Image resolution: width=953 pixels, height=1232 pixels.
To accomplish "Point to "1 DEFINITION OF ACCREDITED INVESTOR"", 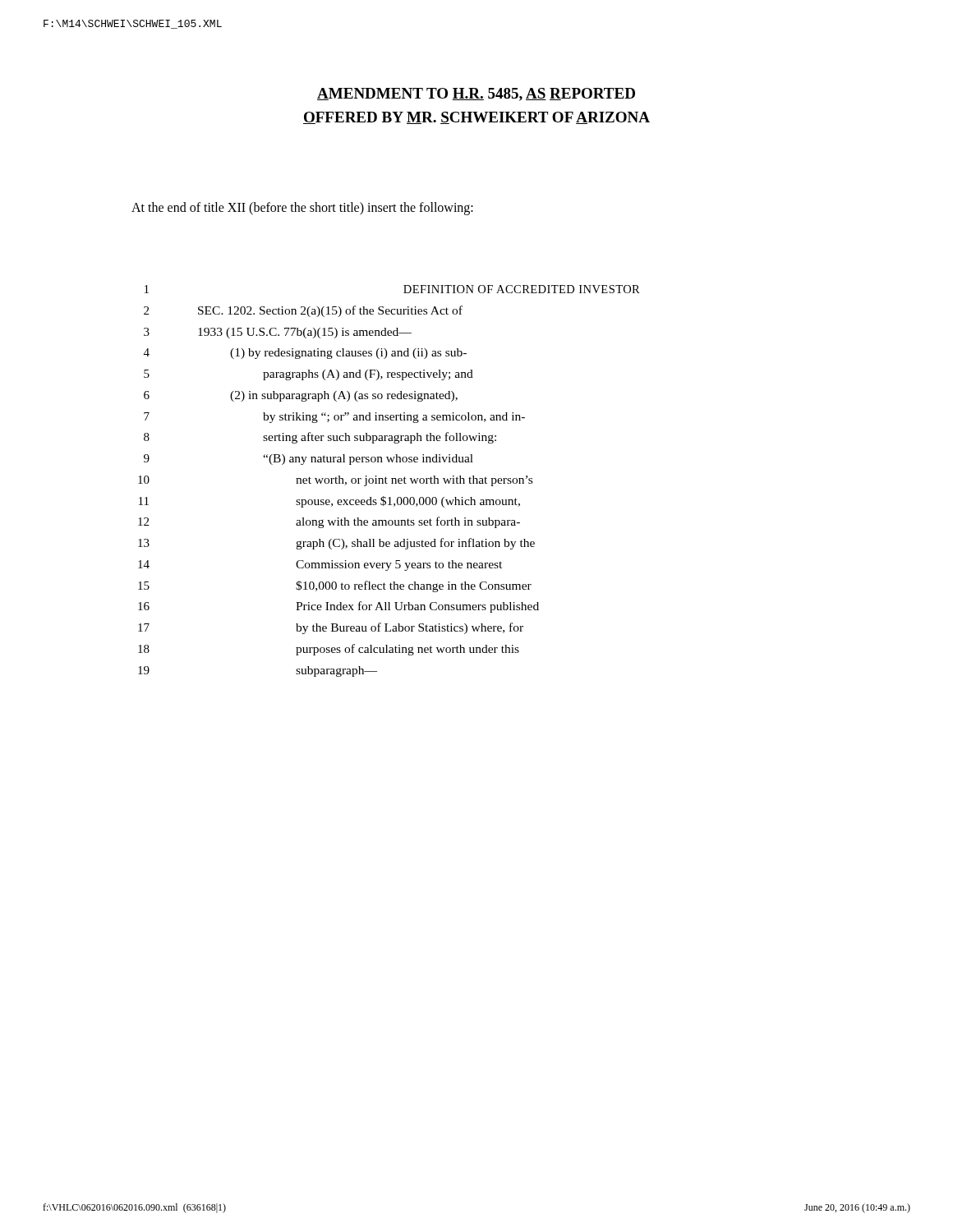I will click(493, 290).
